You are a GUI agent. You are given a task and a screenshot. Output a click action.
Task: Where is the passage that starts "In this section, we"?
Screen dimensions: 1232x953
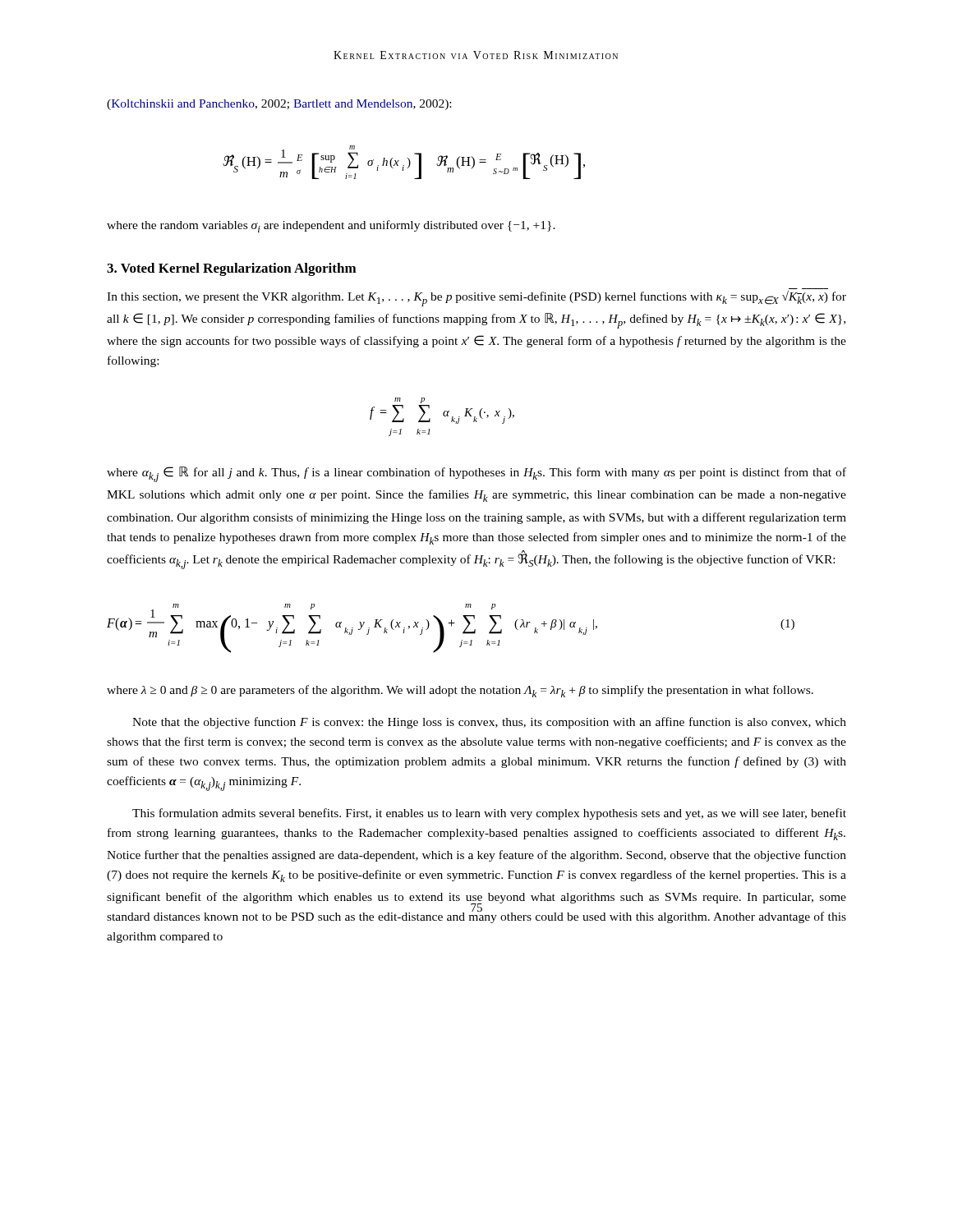[x=476, y=328]
